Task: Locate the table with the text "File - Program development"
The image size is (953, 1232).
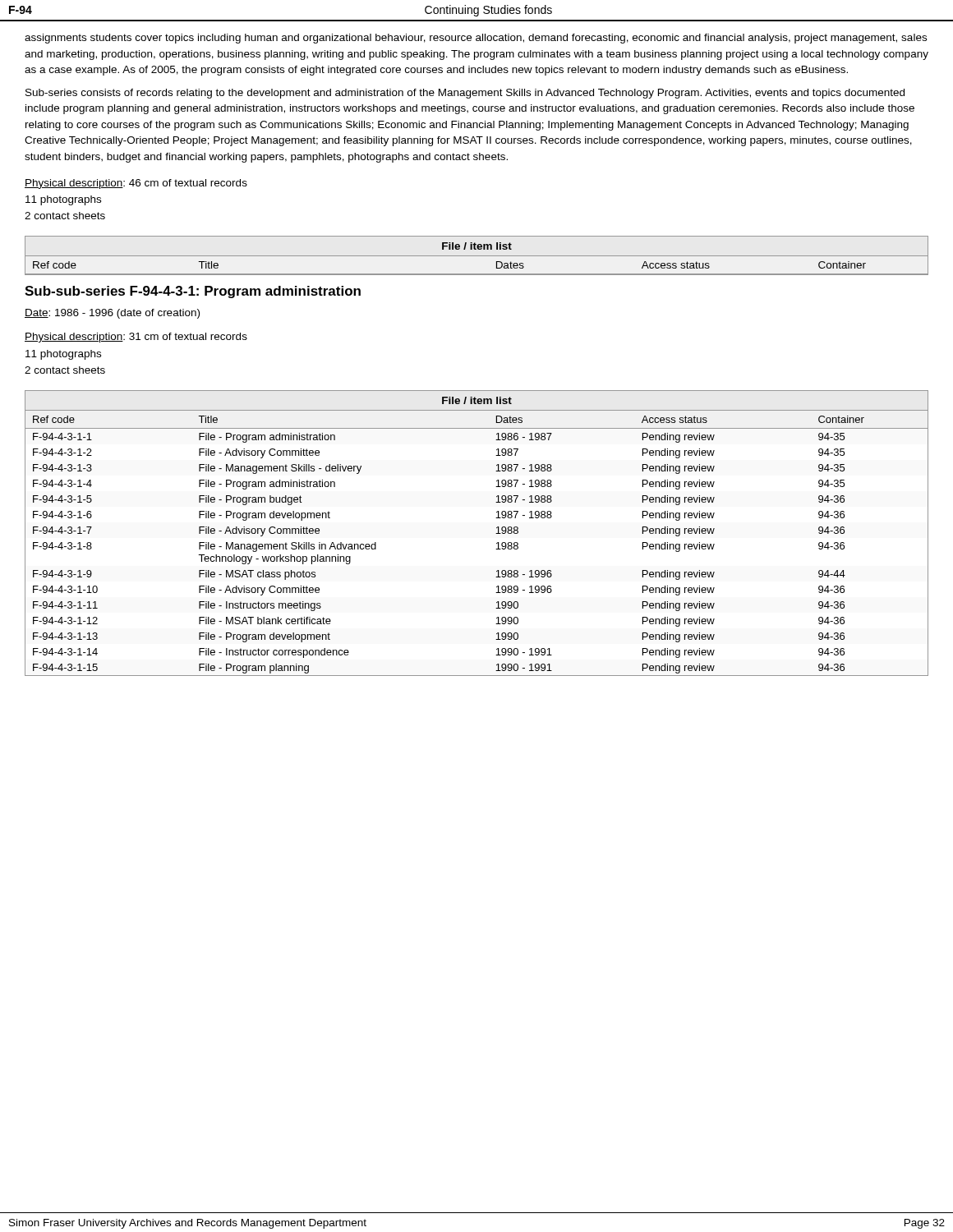Action: tap(476, 533)
